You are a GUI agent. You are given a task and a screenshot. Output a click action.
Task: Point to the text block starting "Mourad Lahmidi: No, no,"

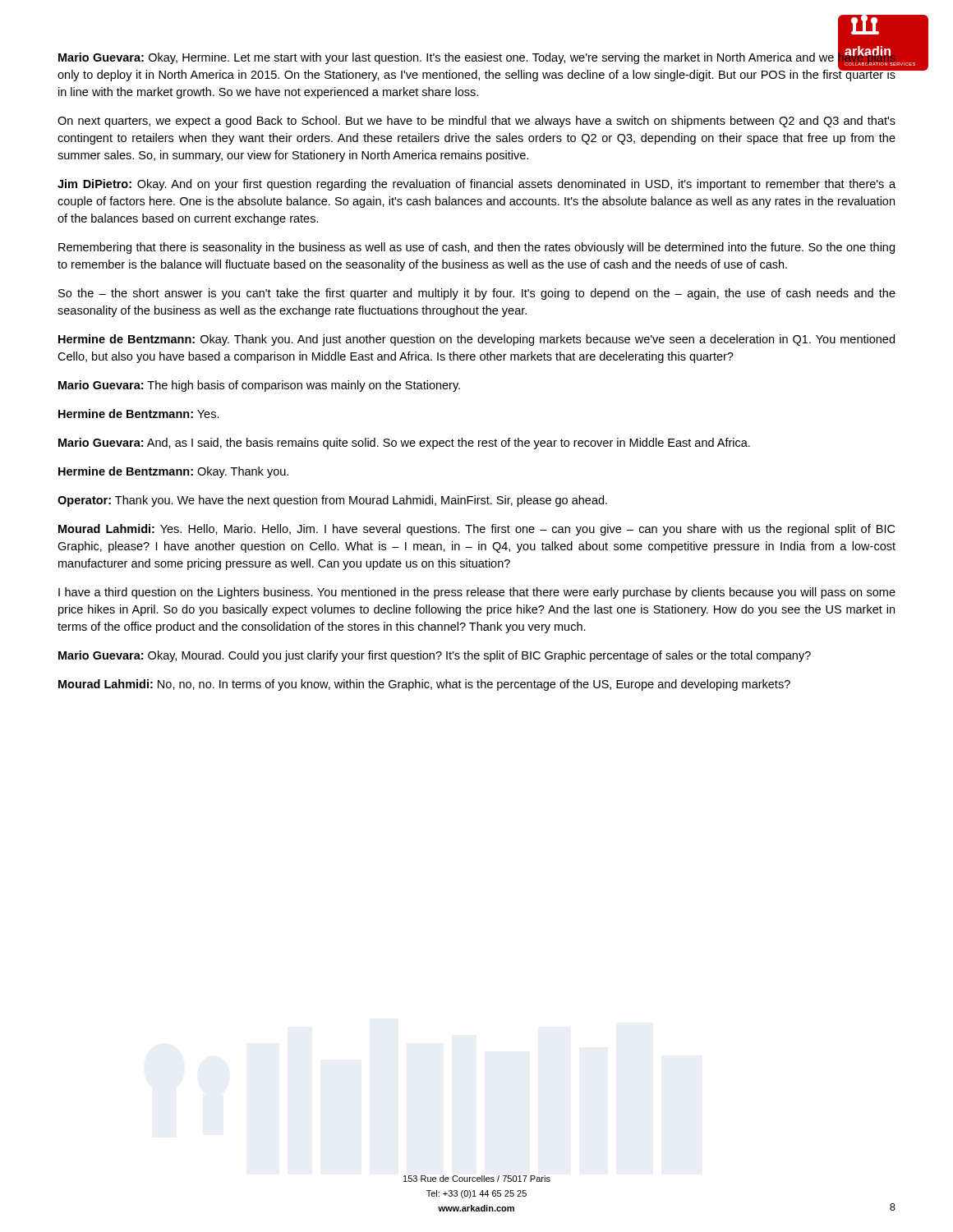[424, 684]
